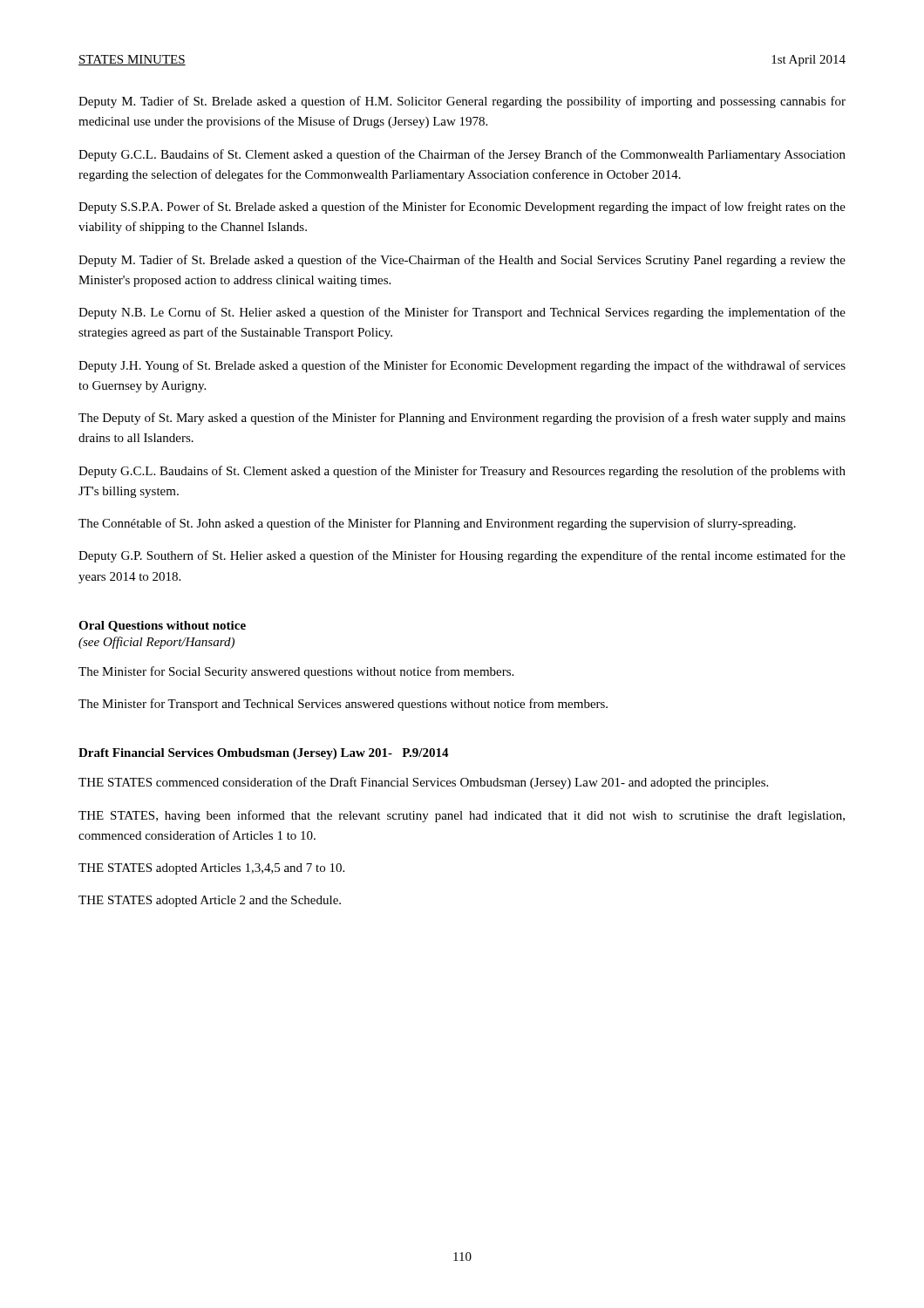Select the section header that reads "Draft Financial Services Ombudsman (Jersey) Law"

pos(263,753)
